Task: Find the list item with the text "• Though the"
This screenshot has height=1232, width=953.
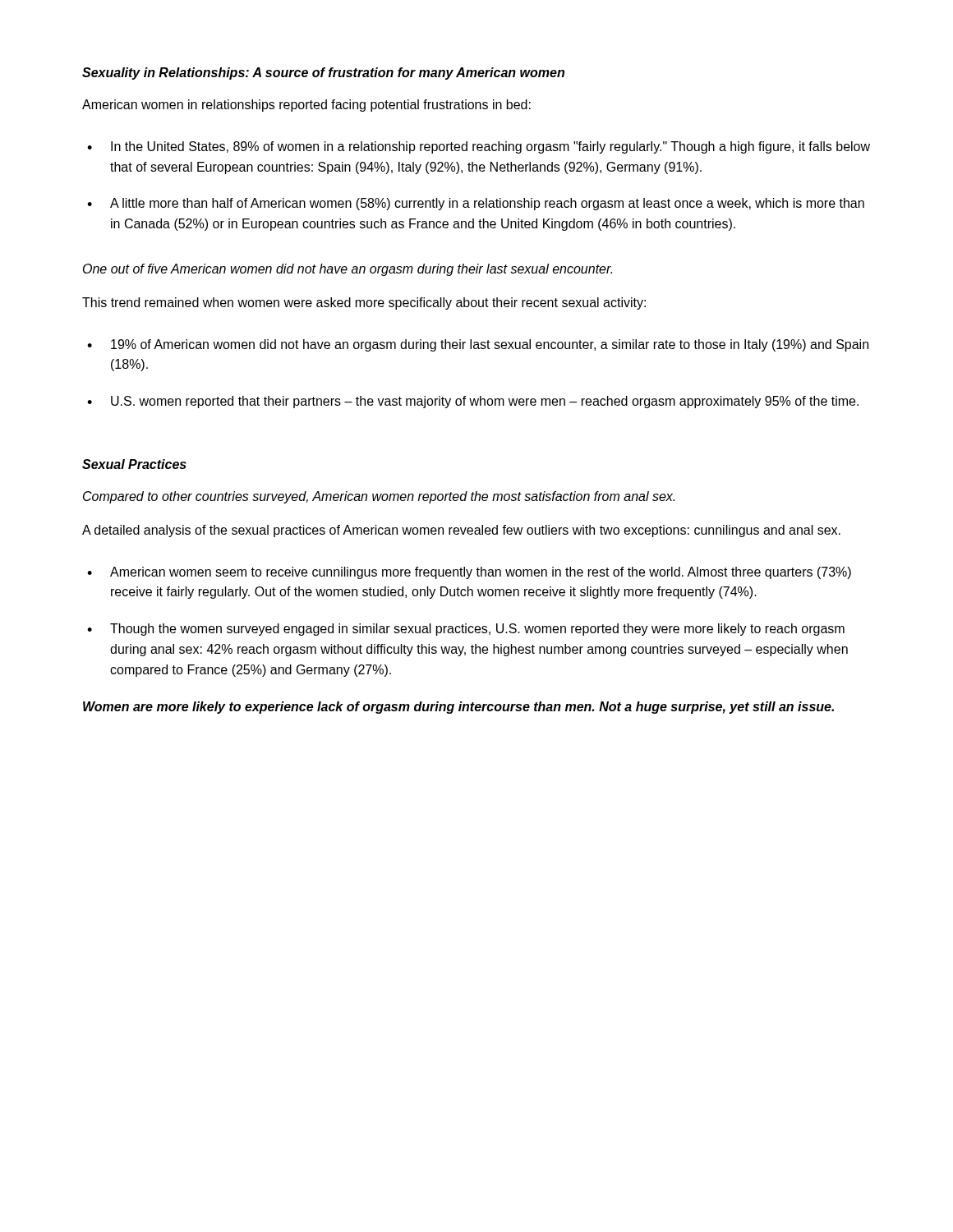Action: (x=476, y=650)
